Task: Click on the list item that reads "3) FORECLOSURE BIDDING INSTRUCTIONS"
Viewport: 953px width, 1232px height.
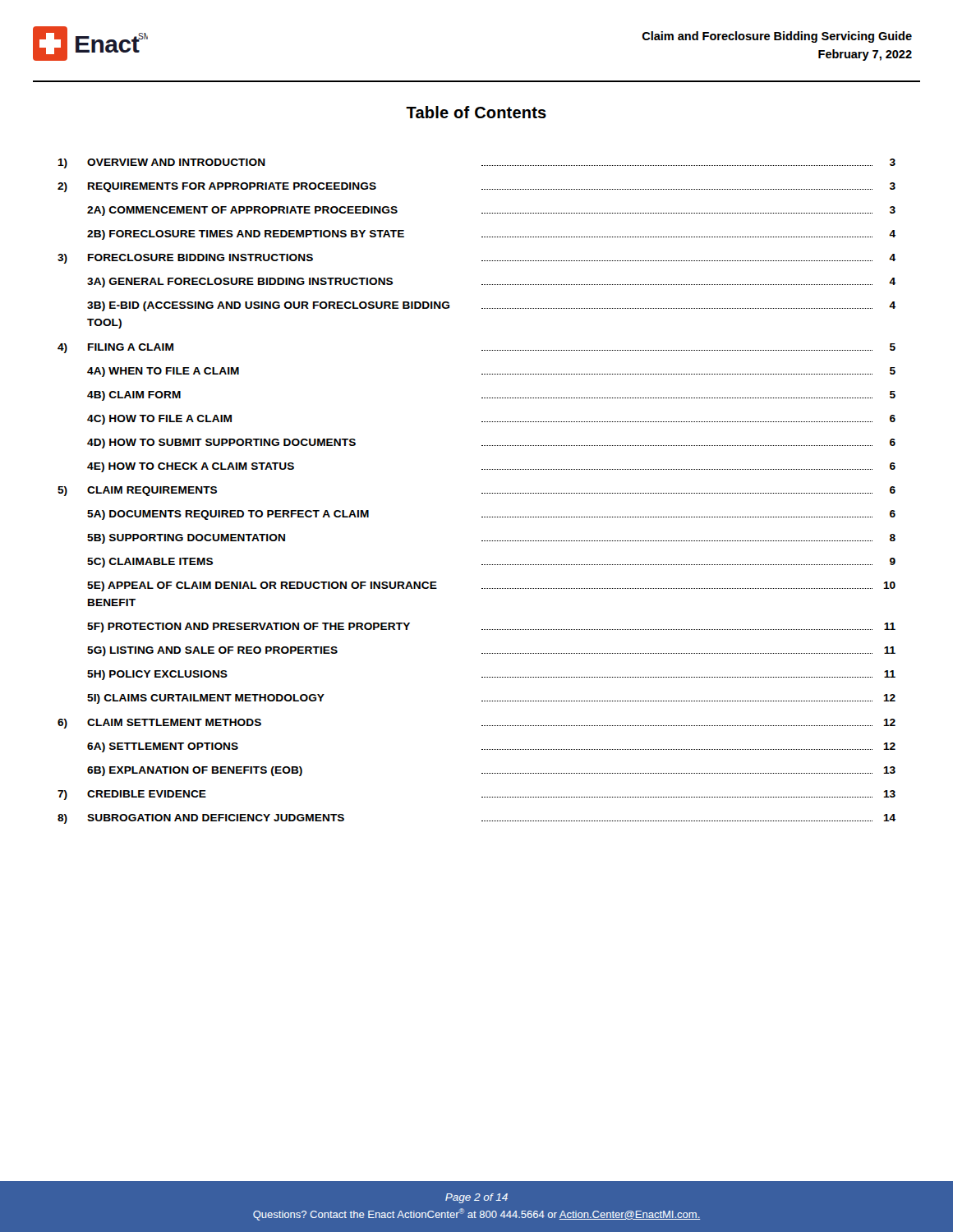Action: pos(476,258)
